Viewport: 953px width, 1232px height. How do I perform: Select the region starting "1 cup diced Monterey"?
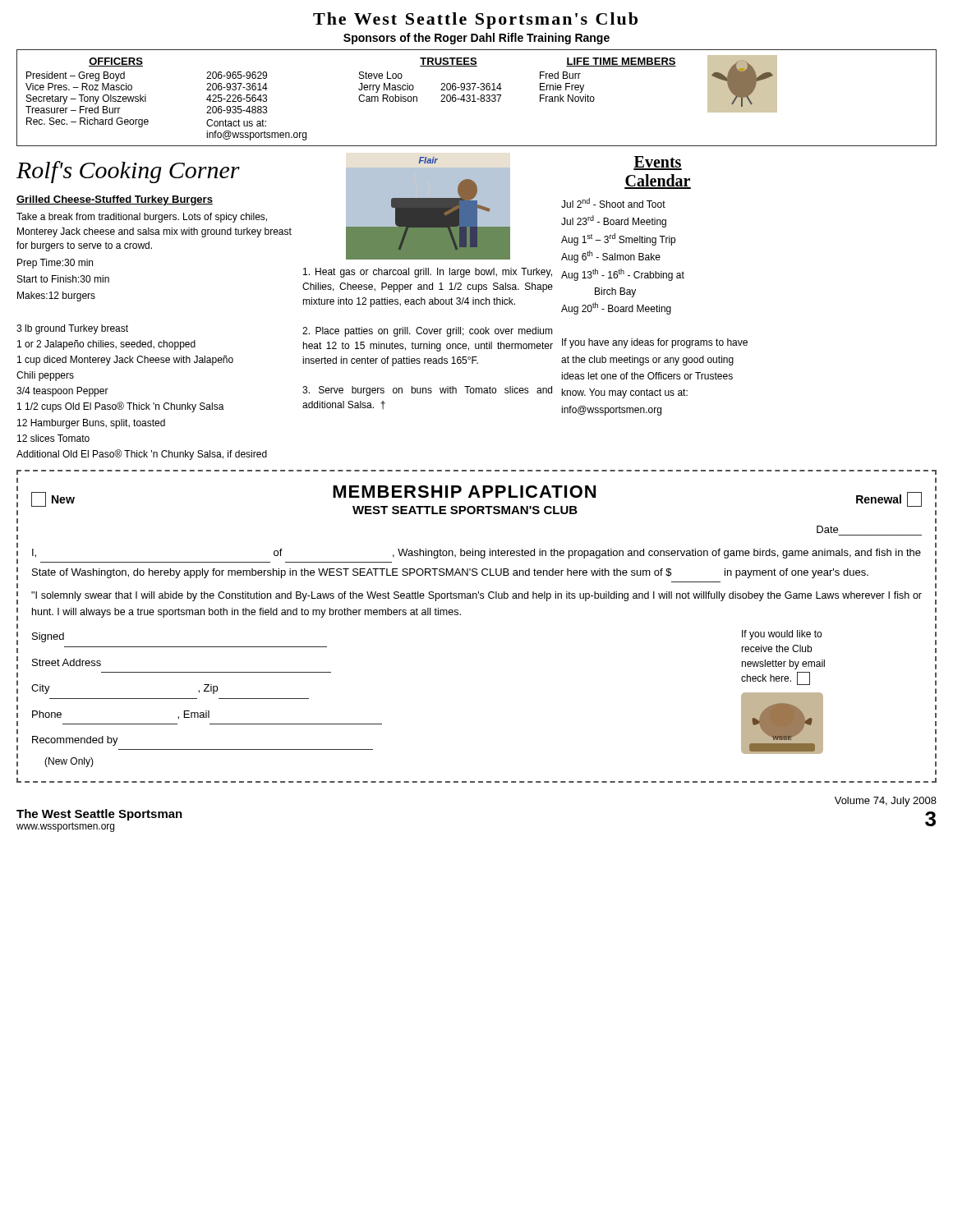point(125,360)
